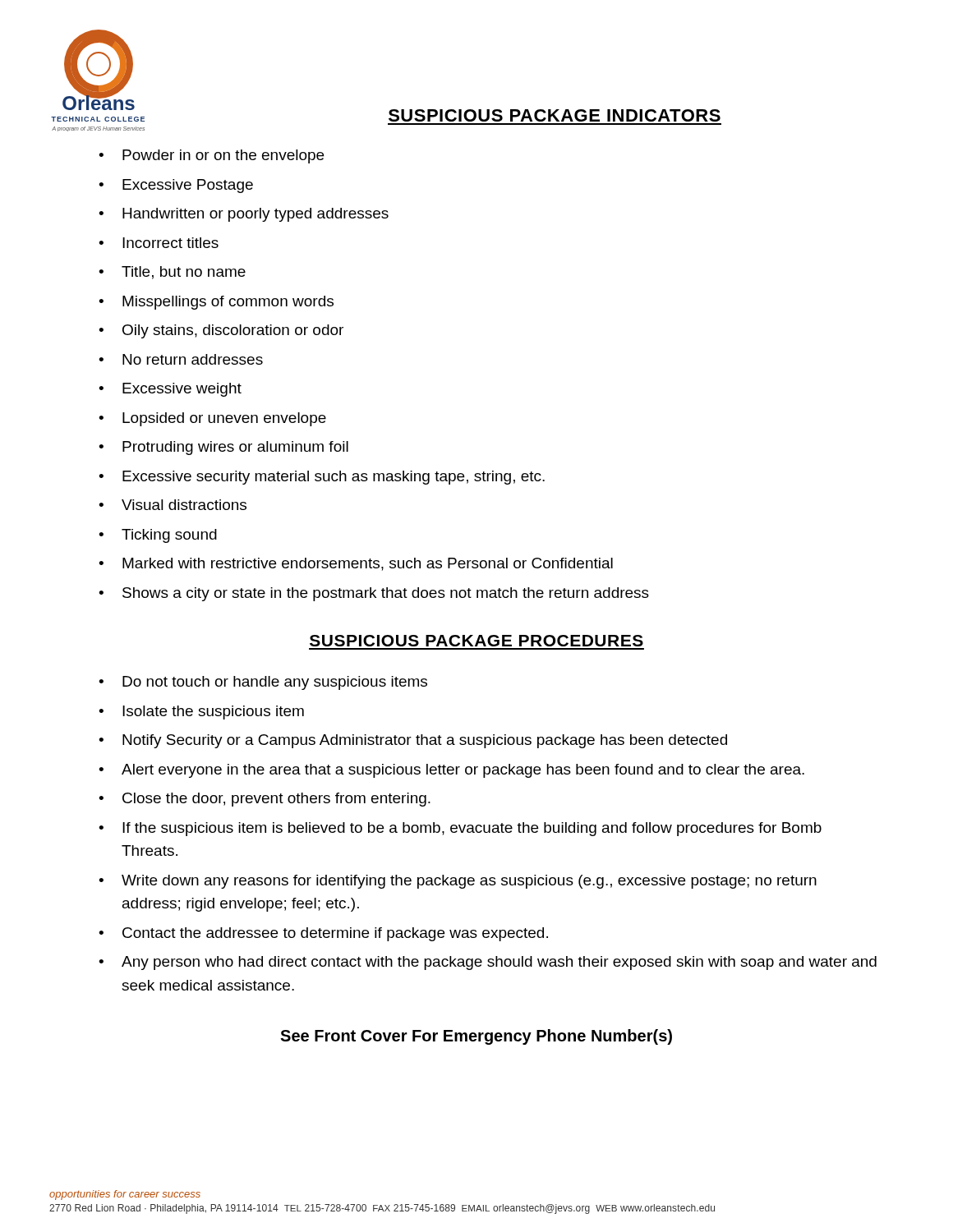Viewport: 953px width, 1232px height.
Task: Where is the passage that starts "Excessive security material such"?
Action: [334, 476]
